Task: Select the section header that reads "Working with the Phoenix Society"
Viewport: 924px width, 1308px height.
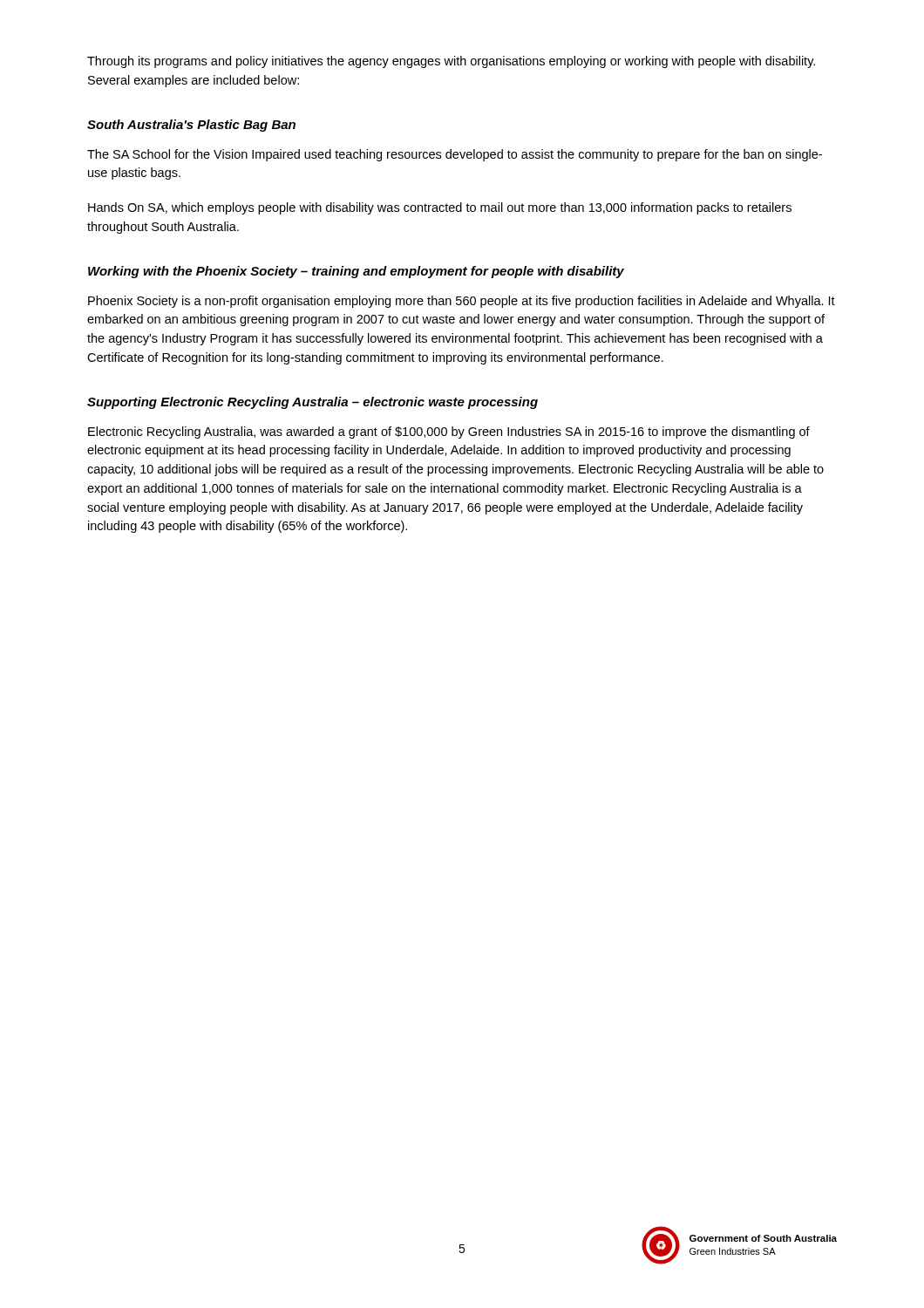Action: tap(355, 270)
